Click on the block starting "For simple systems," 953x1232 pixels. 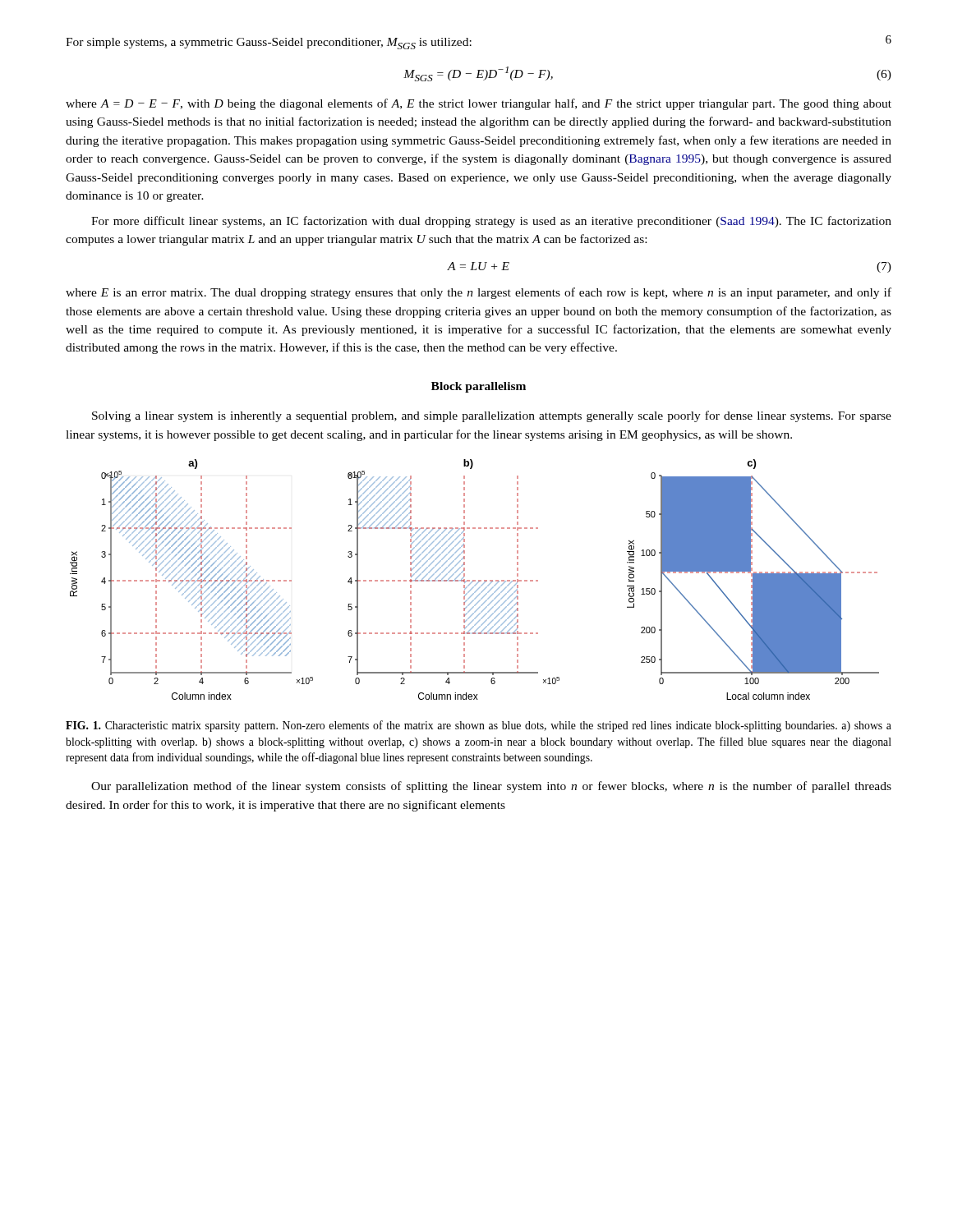[479, 43]
